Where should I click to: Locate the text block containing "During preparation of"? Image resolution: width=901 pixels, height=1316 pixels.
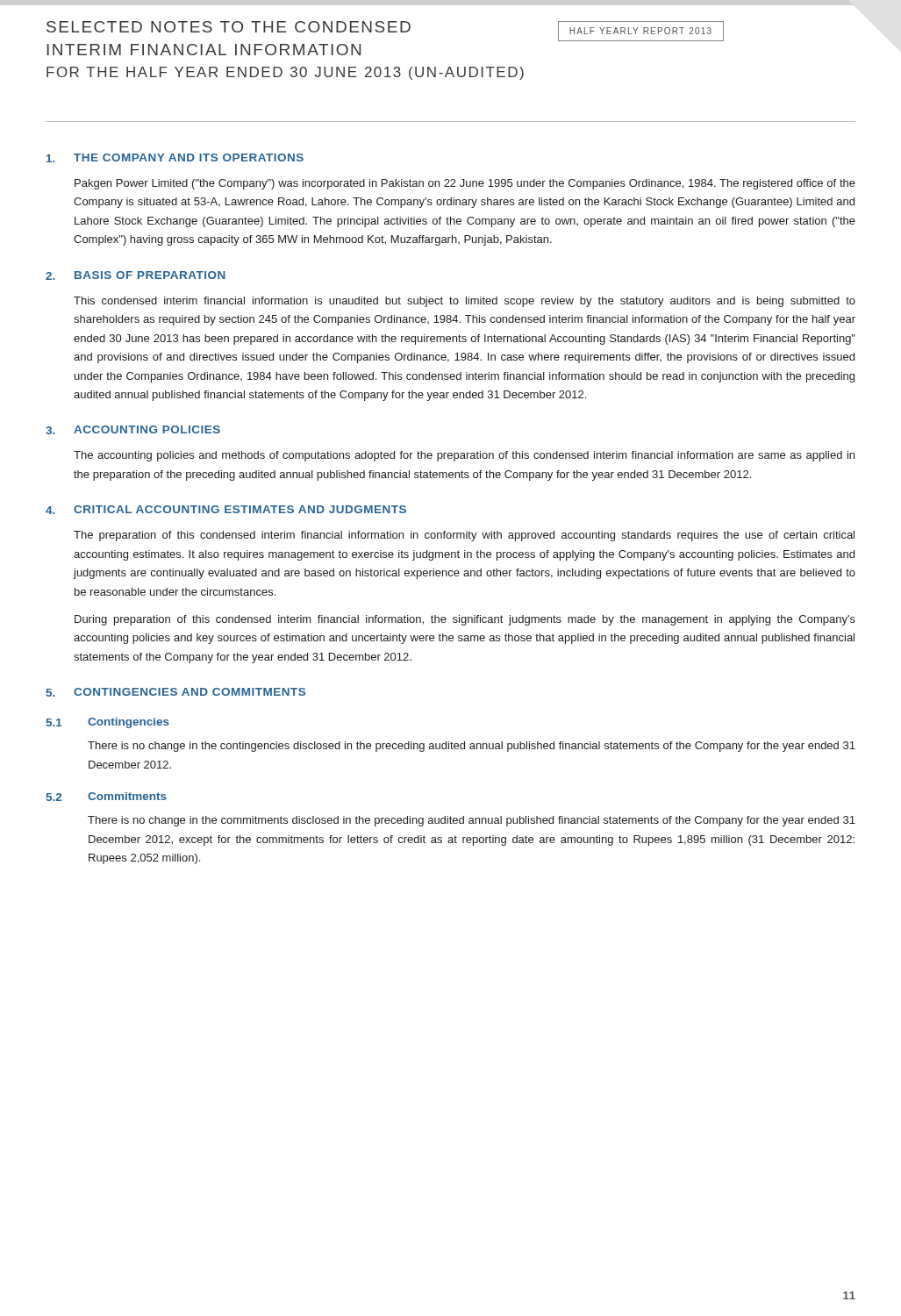coord(465,638)
